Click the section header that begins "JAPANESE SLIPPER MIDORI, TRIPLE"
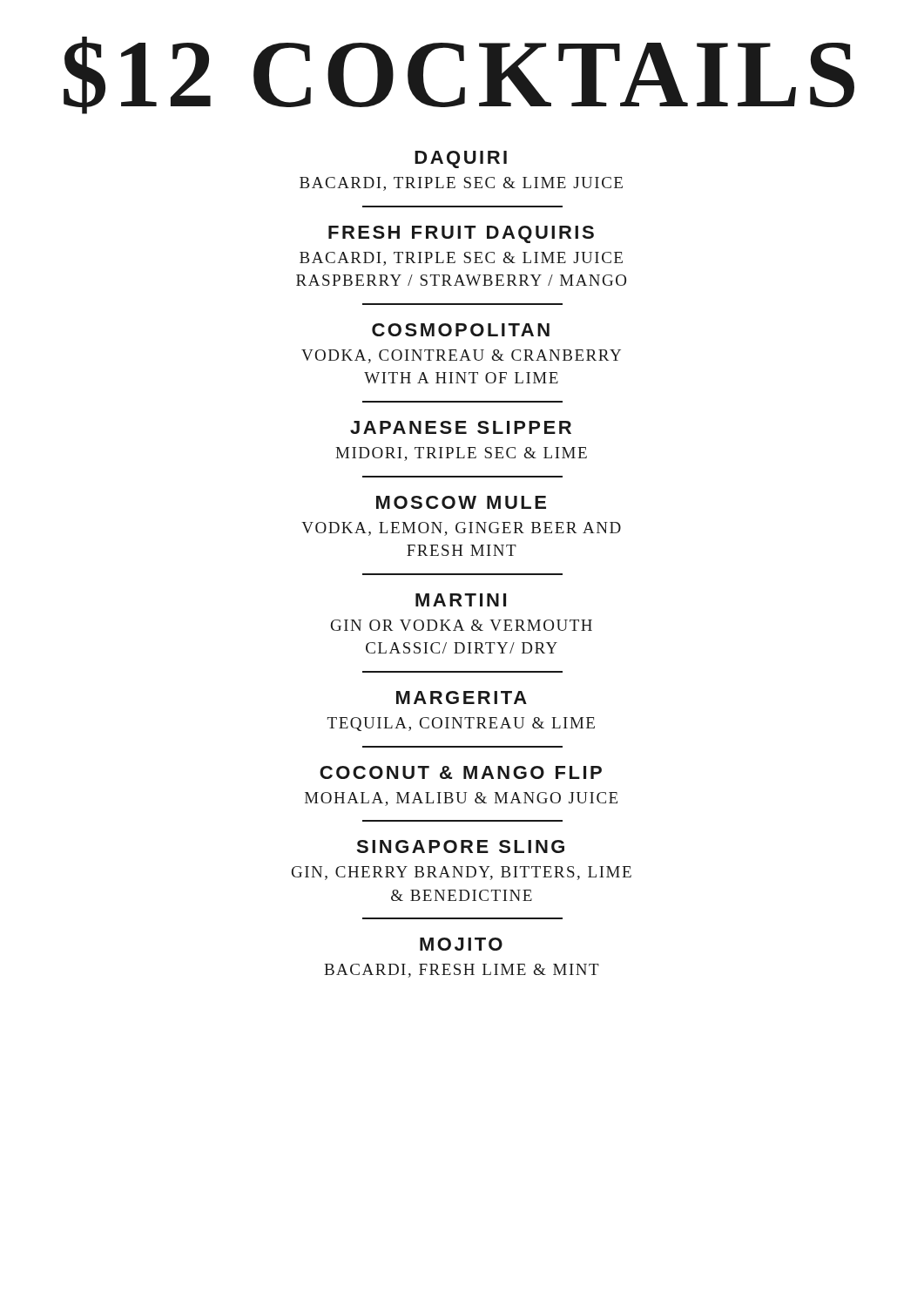This screenshot has width=924, height=1307. click(462, 447)
